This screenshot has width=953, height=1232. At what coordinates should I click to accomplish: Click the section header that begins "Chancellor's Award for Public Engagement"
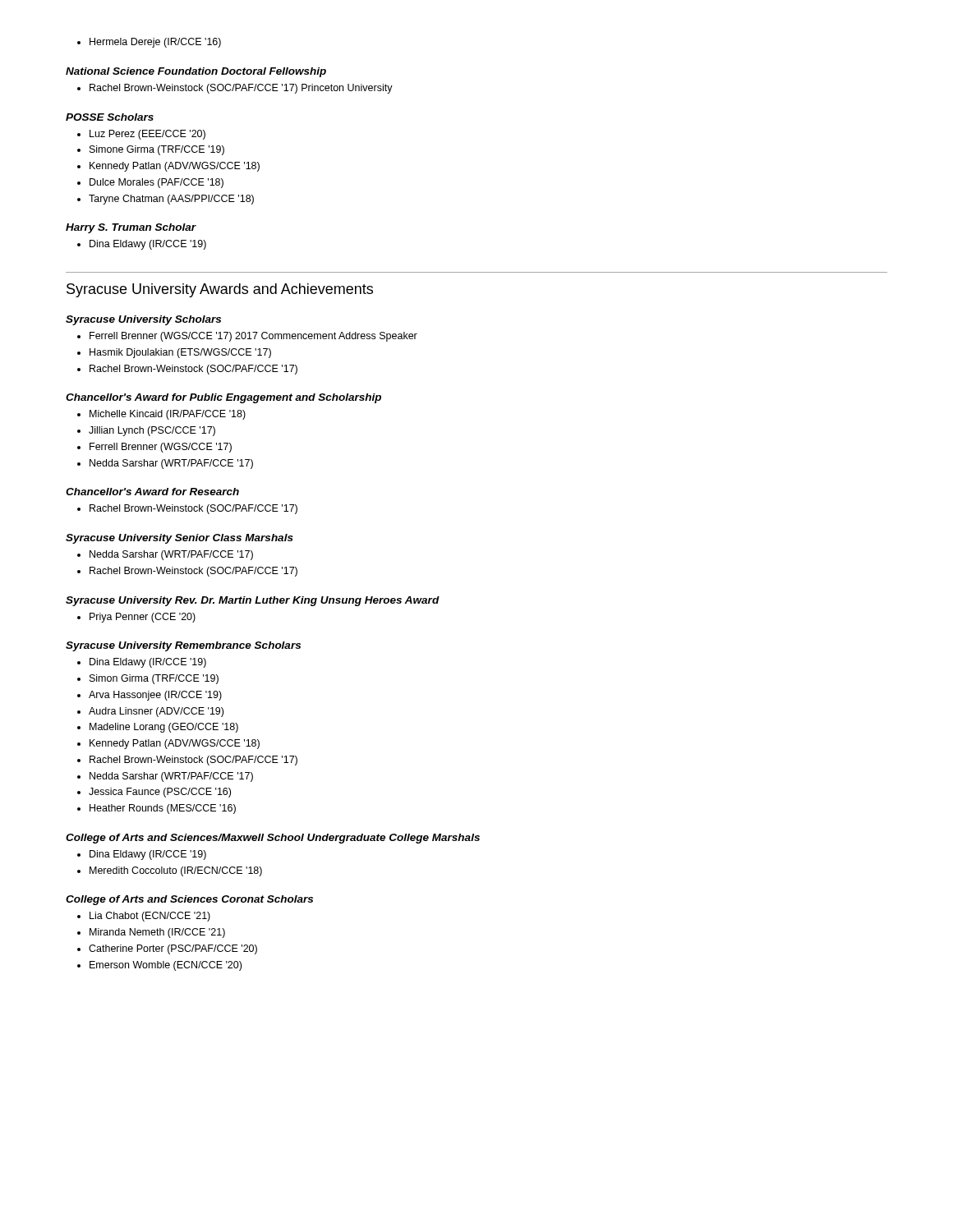point(224,397)
